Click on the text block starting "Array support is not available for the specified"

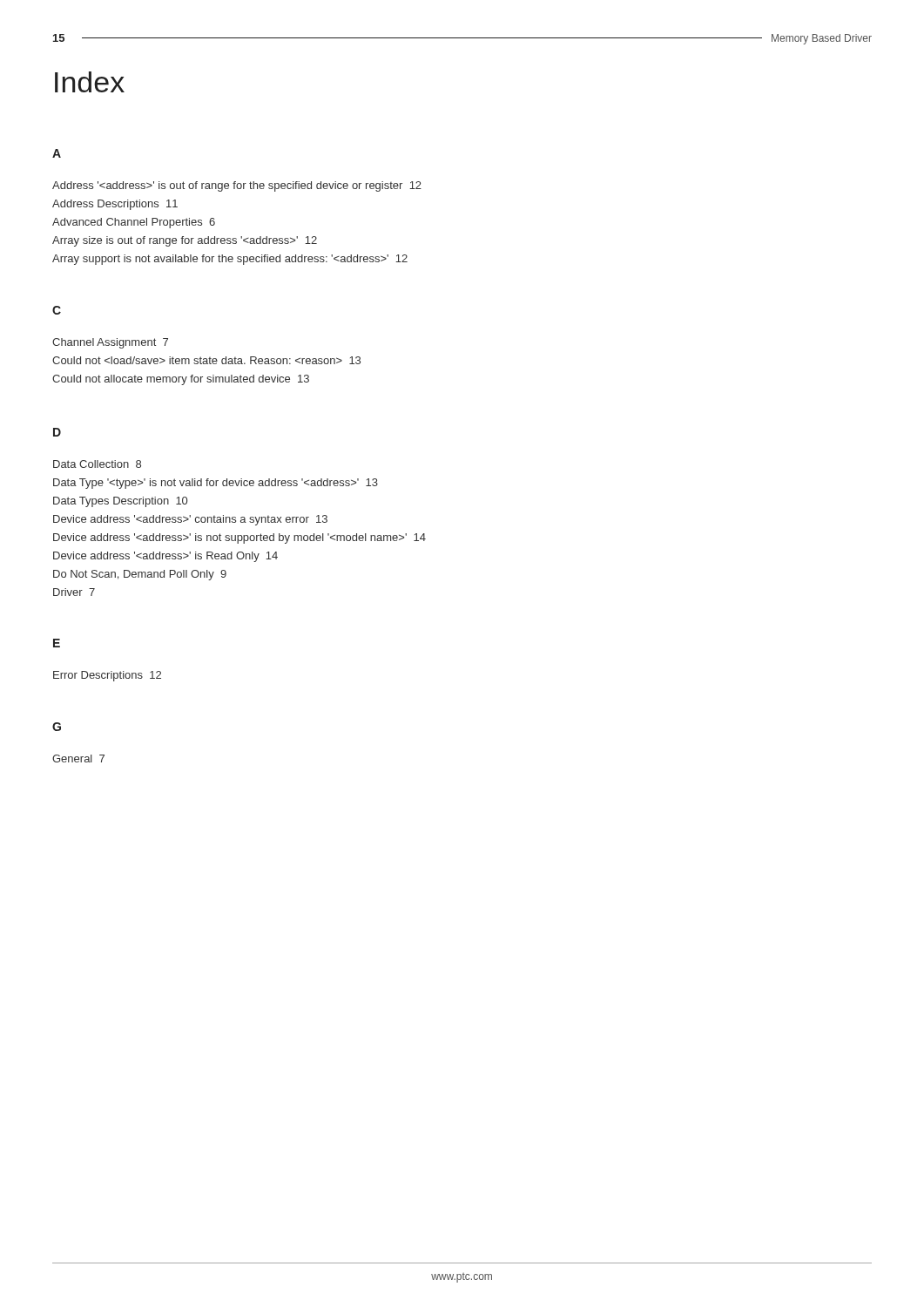[230, 258]
